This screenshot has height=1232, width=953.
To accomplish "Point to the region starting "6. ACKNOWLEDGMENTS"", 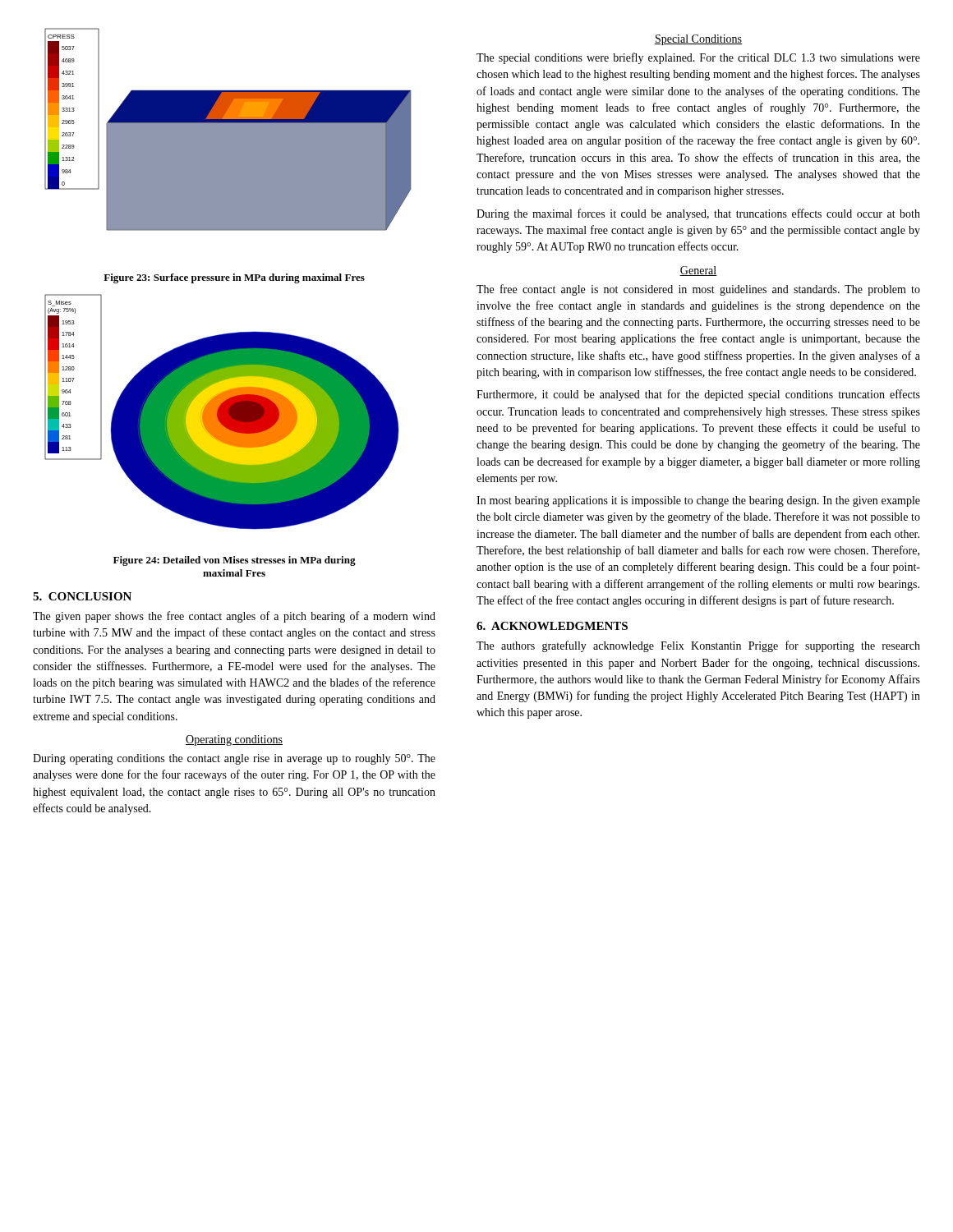I will 552,626.
